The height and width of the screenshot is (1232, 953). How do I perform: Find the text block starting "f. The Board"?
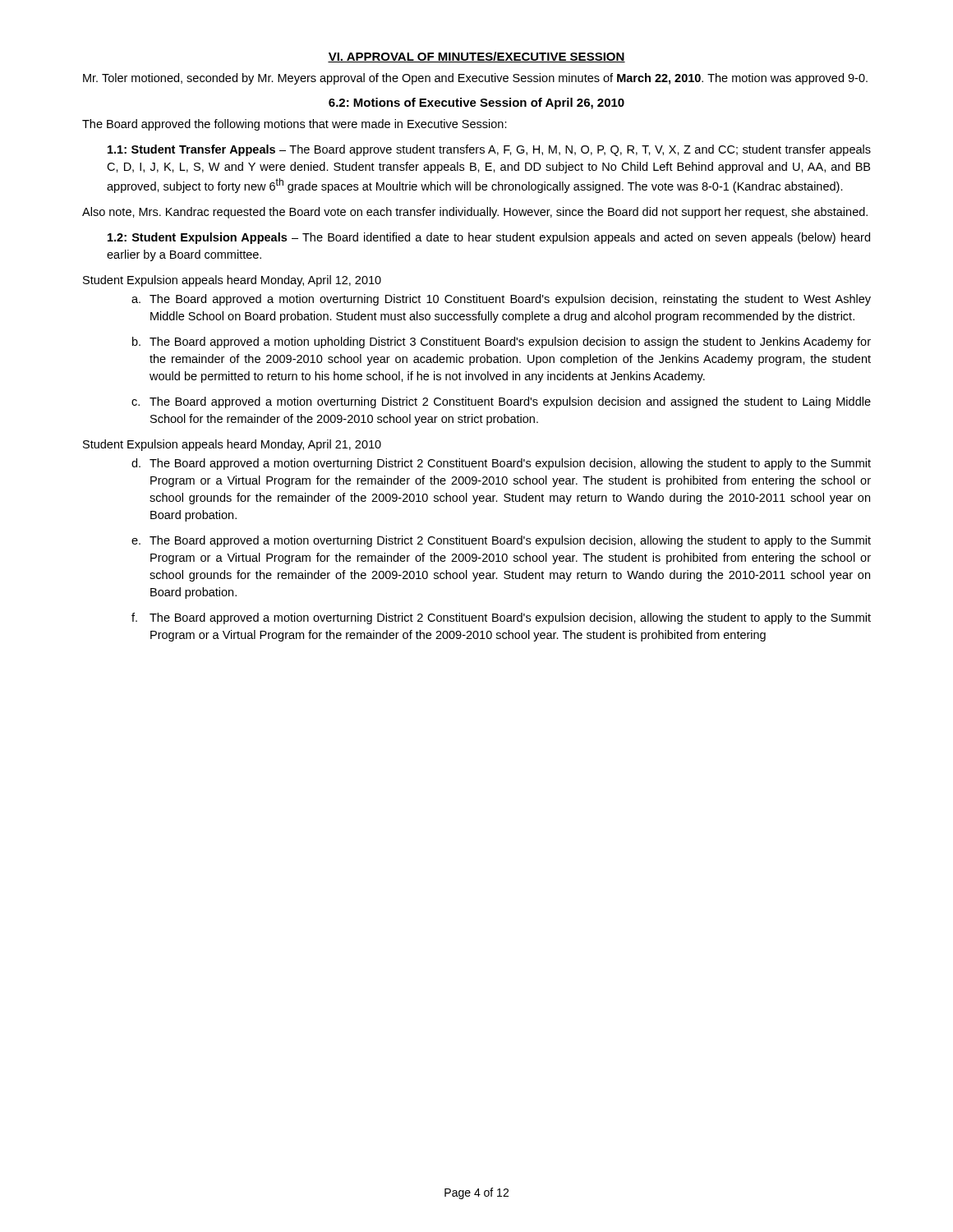pyautogui.click(x=501, y=627)
